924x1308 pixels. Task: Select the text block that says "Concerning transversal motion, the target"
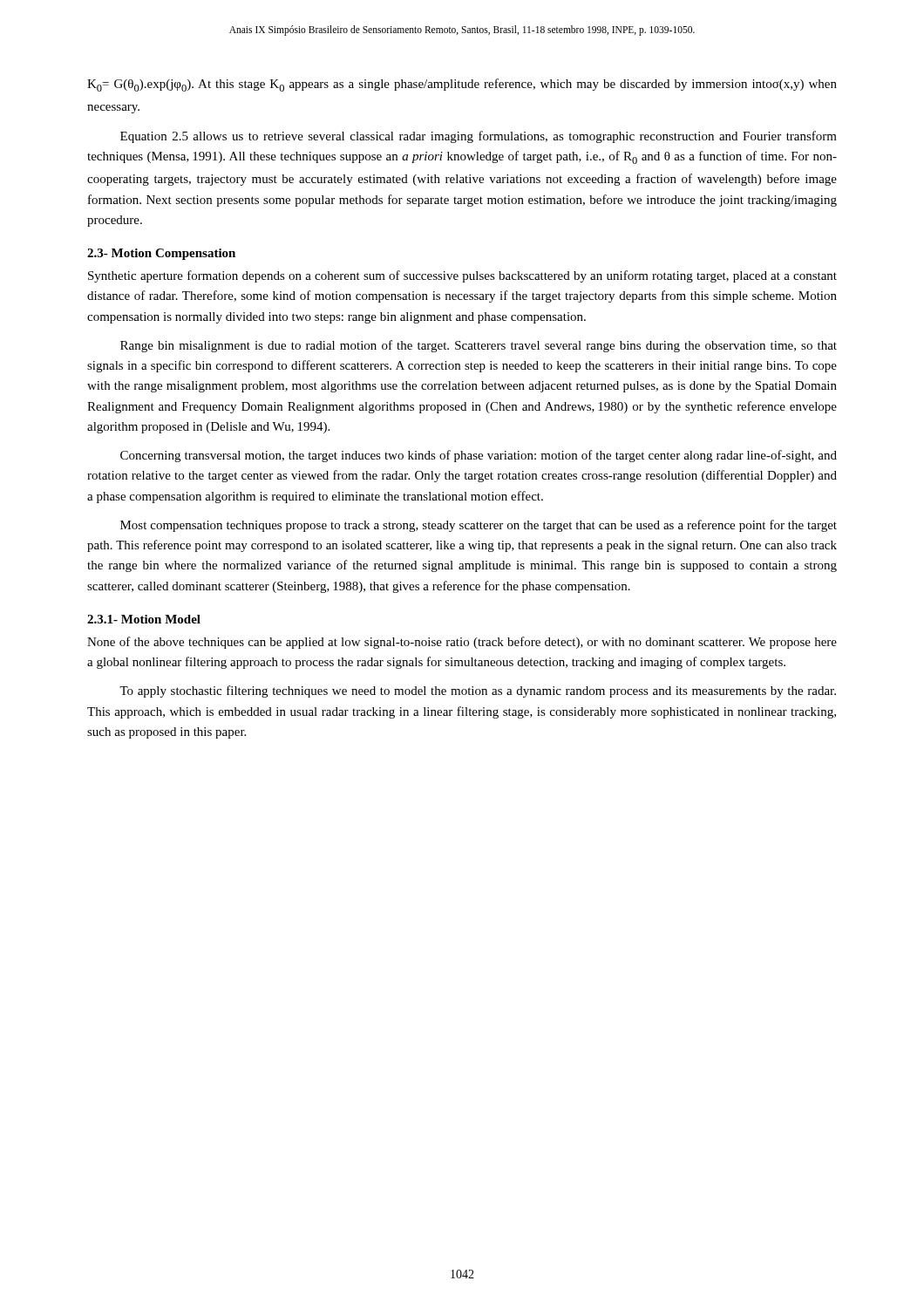[462, 475]
